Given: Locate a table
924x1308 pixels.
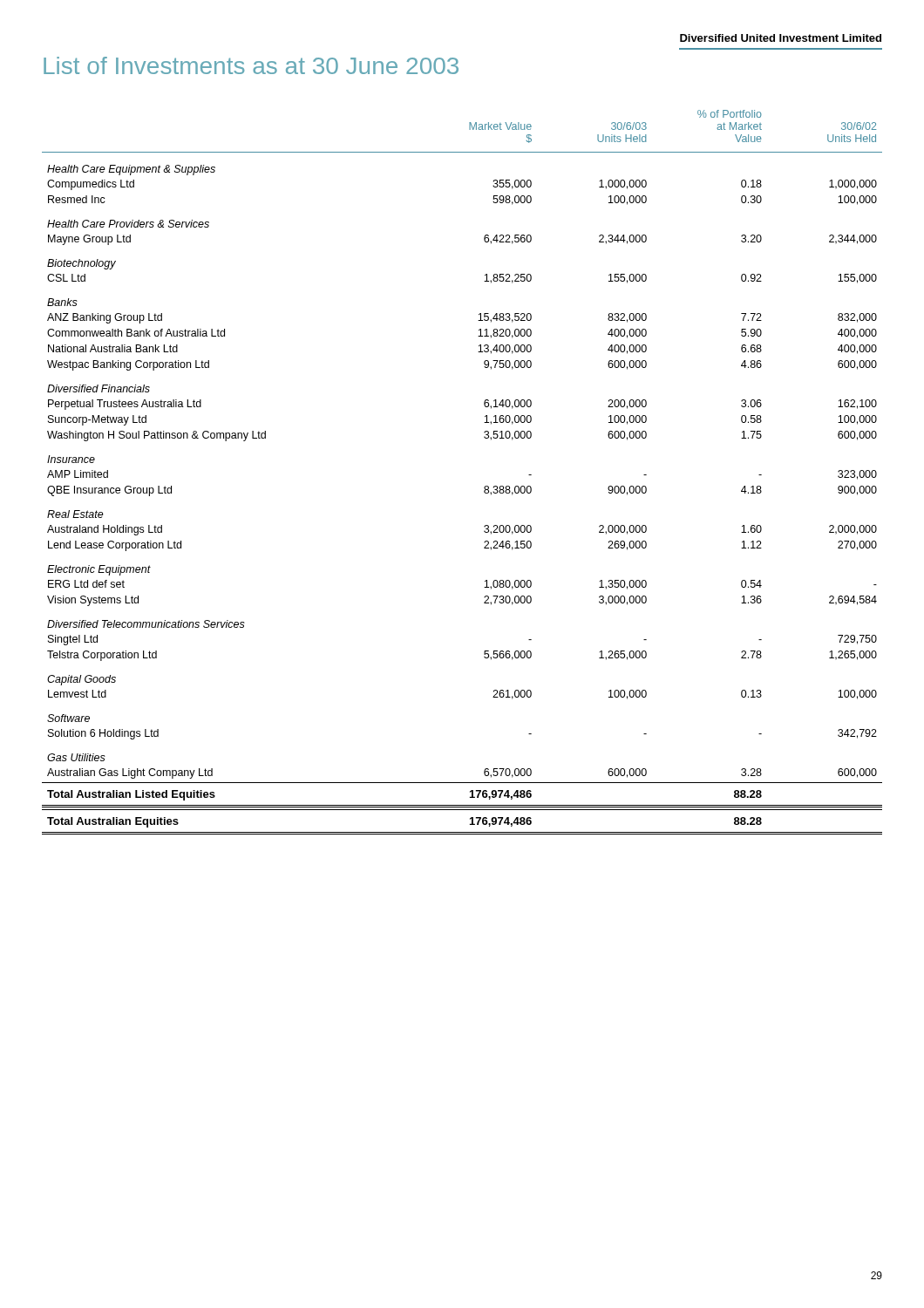Looking at the screenshot, I should pyautogui.click(x=462, y=470).
